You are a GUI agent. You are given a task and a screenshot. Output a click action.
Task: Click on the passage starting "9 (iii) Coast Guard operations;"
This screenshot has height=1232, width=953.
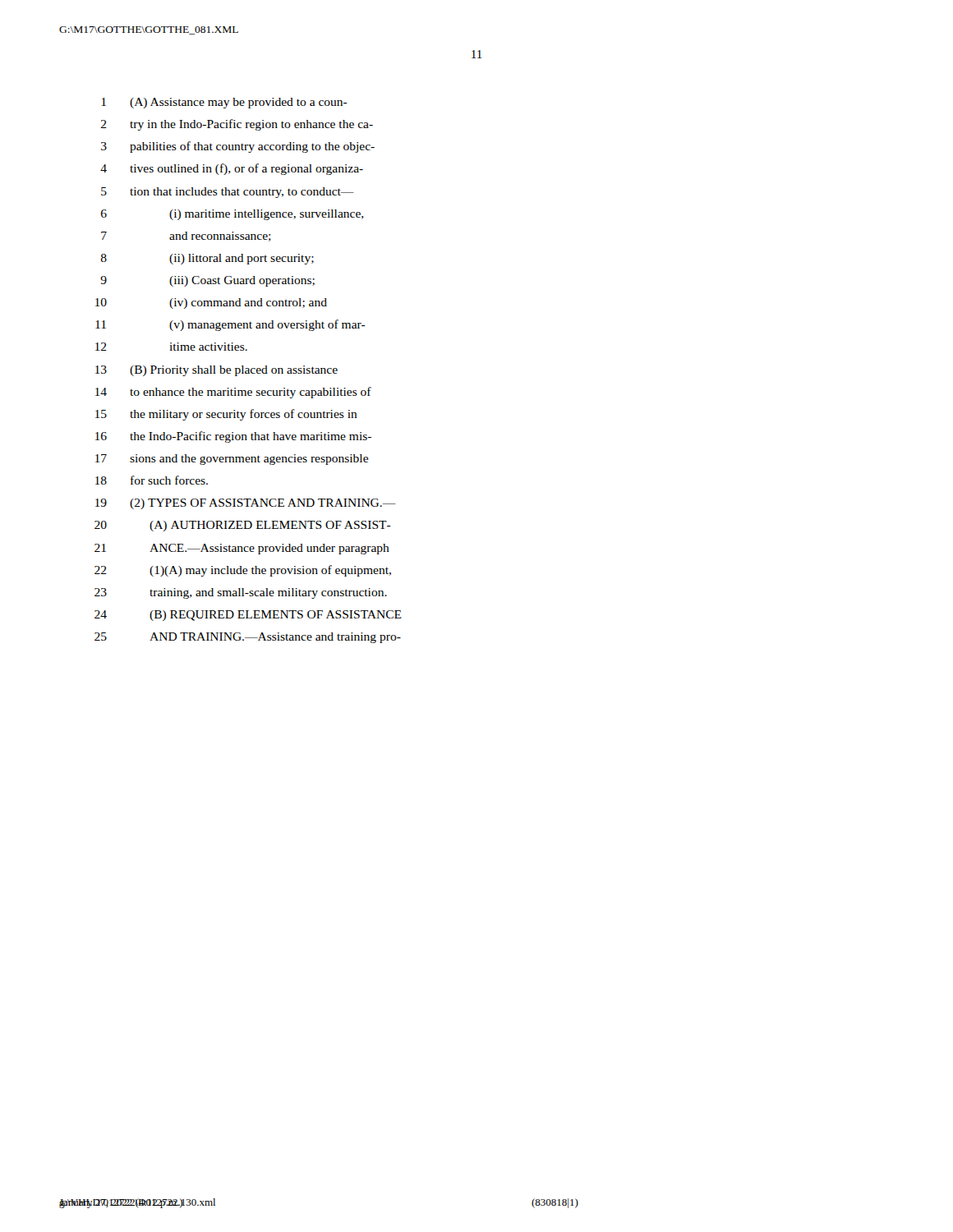coord(207,281)
